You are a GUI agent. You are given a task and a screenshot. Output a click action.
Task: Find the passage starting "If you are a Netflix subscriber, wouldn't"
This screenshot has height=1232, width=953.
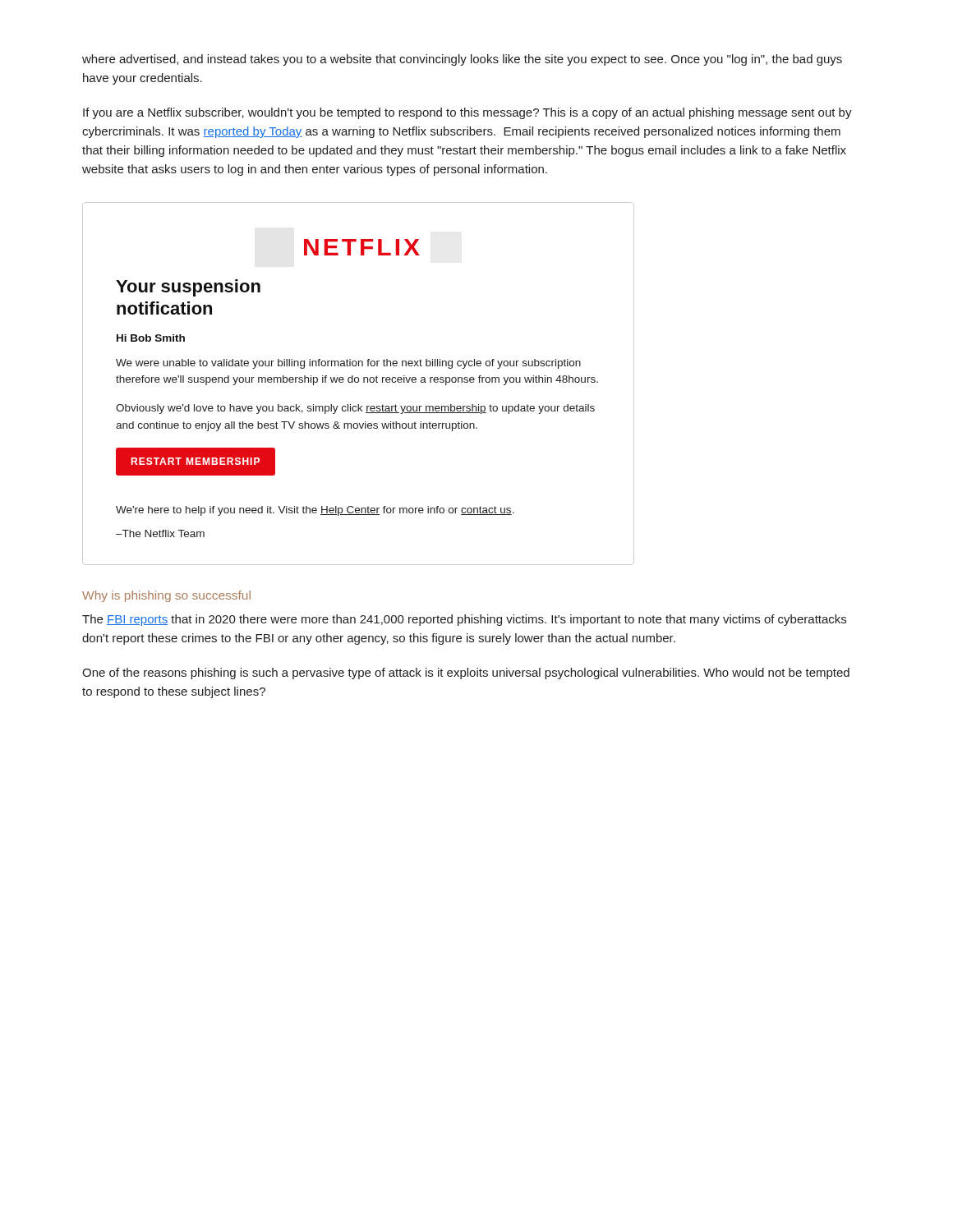pyautogui.click(x=467, y=140)
